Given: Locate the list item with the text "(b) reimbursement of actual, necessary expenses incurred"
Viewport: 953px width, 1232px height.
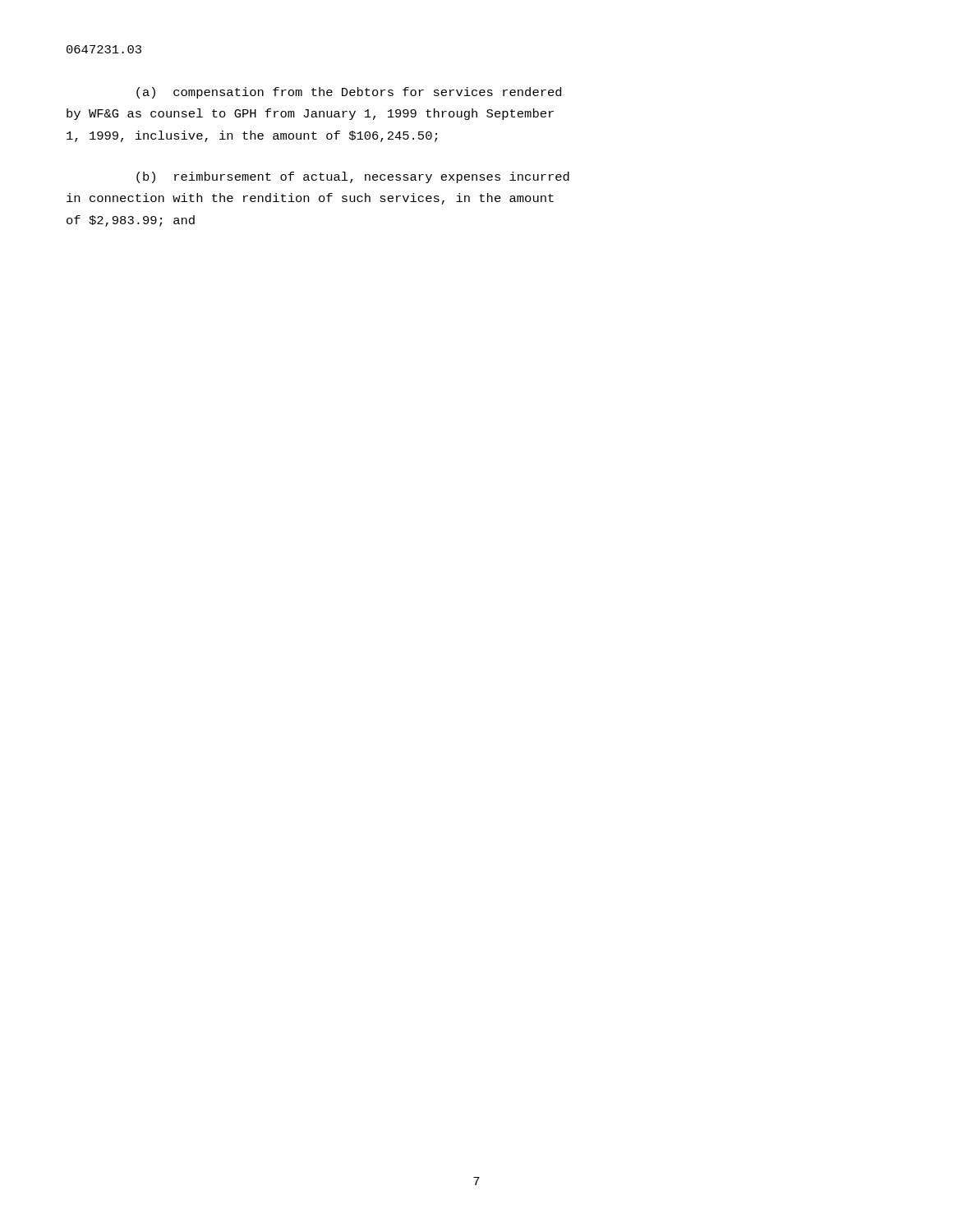Looking at the screenshot, I should point(318,199).
